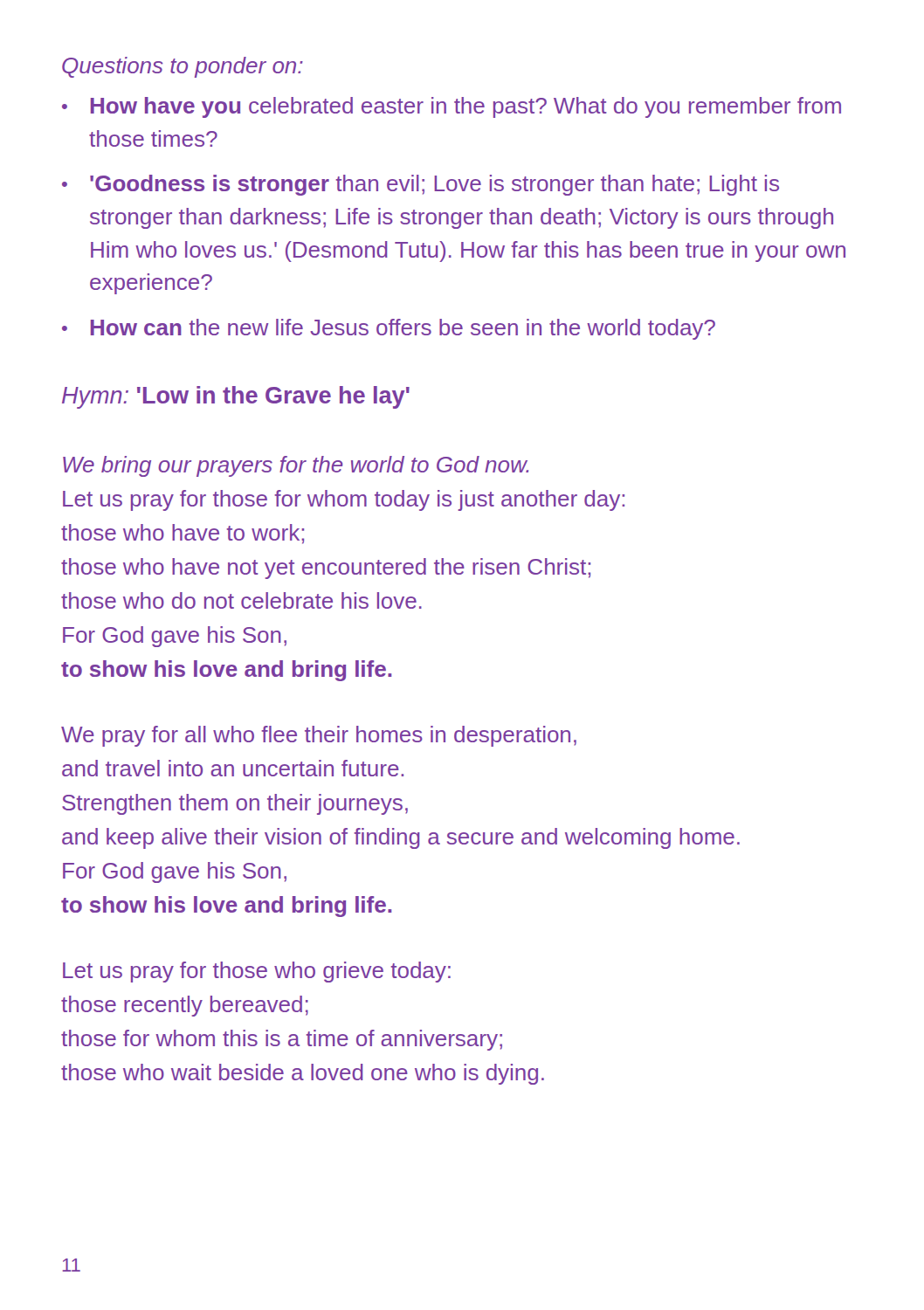Click on the text block starting "Questions to ponder on:"
This screenshot has height=1310, width=924.
(182, 66)
